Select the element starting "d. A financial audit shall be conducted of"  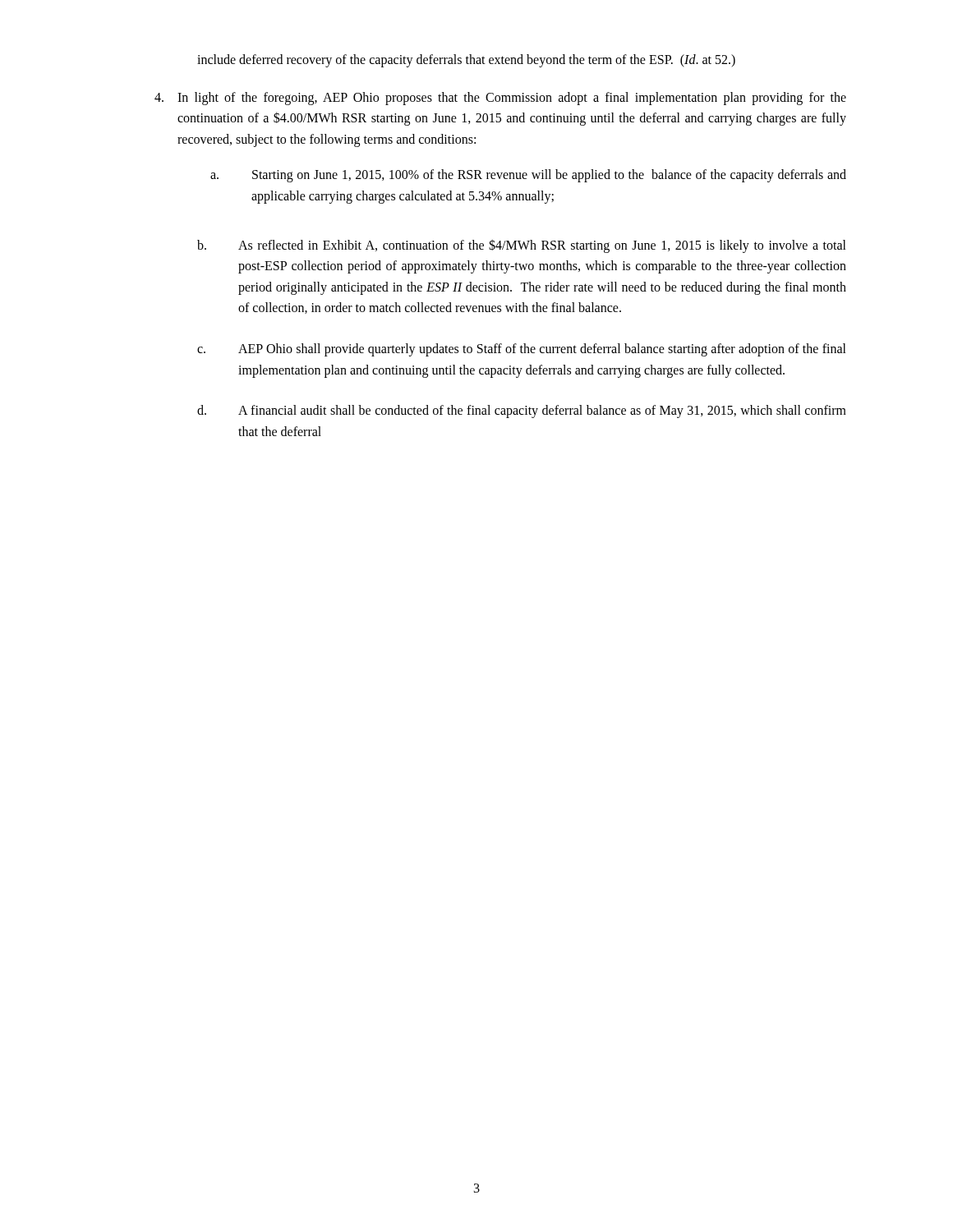click(522, 421)
